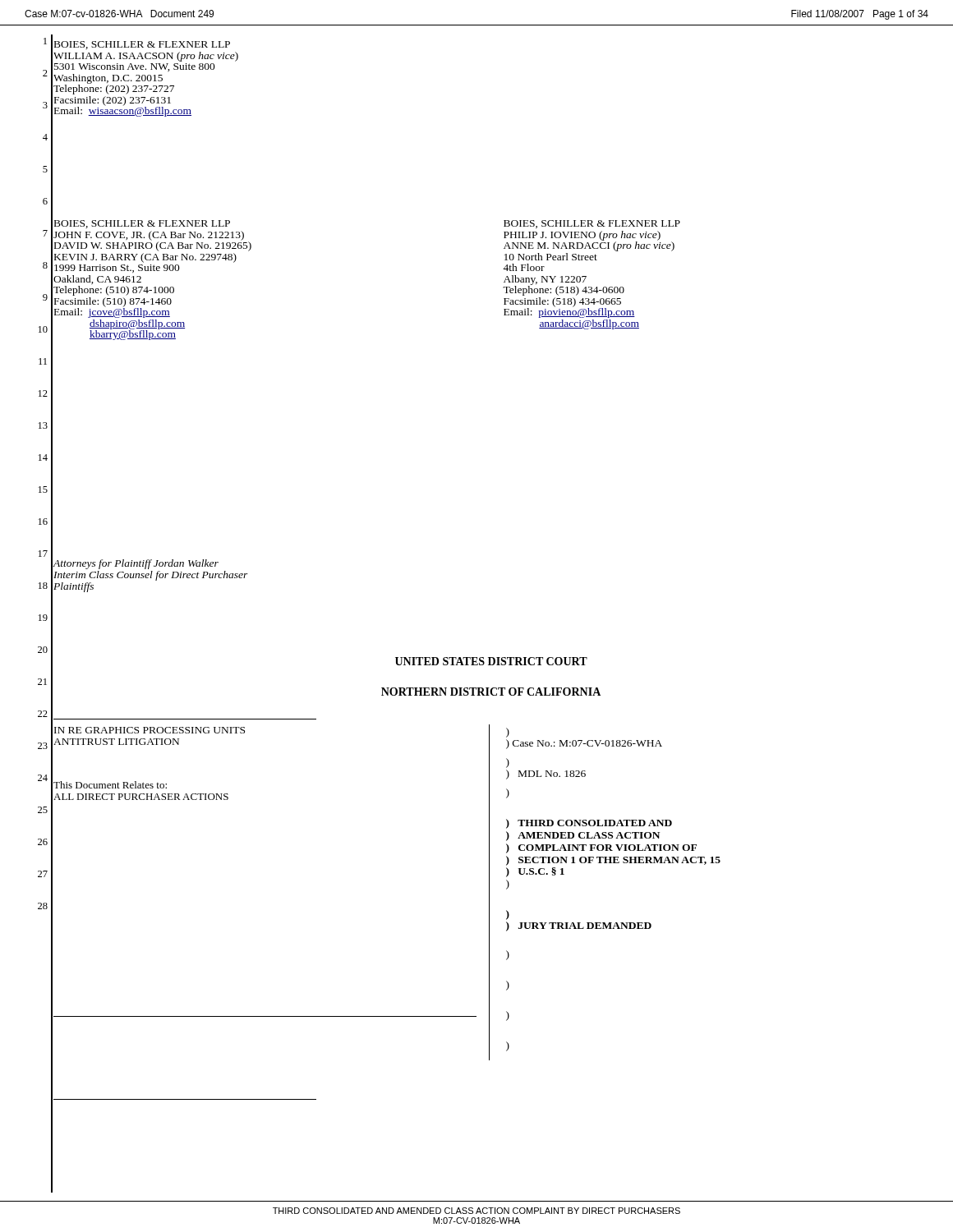The width and height of the screenshot is (953, 1232).
Task: Find the section header on this page that starts "UNITED STATES DISTRICT"
Action: [x=491, y=662]
